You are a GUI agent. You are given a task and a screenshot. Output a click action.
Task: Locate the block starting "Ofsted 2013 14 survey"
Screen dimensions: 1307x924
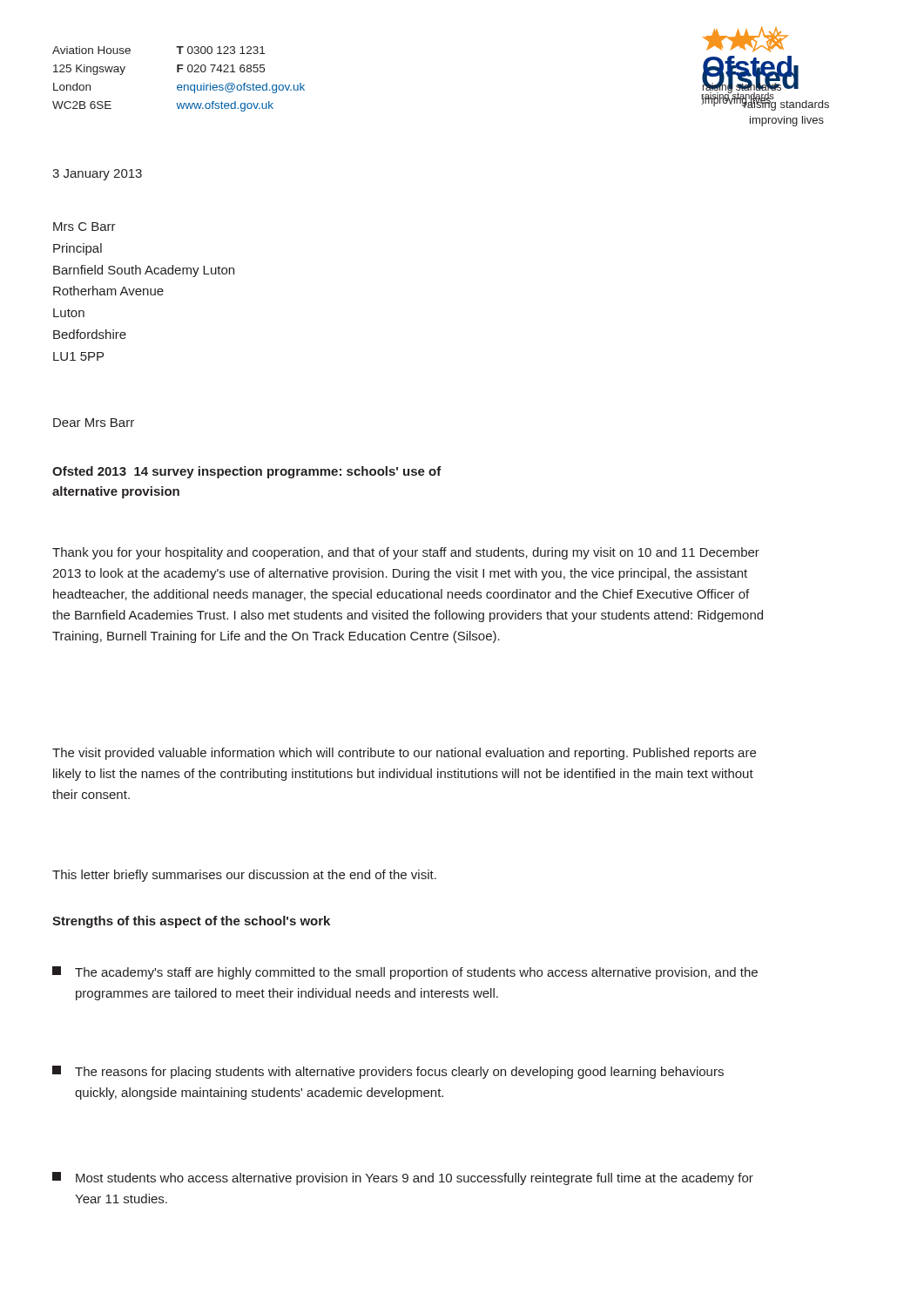coord(247,481)
